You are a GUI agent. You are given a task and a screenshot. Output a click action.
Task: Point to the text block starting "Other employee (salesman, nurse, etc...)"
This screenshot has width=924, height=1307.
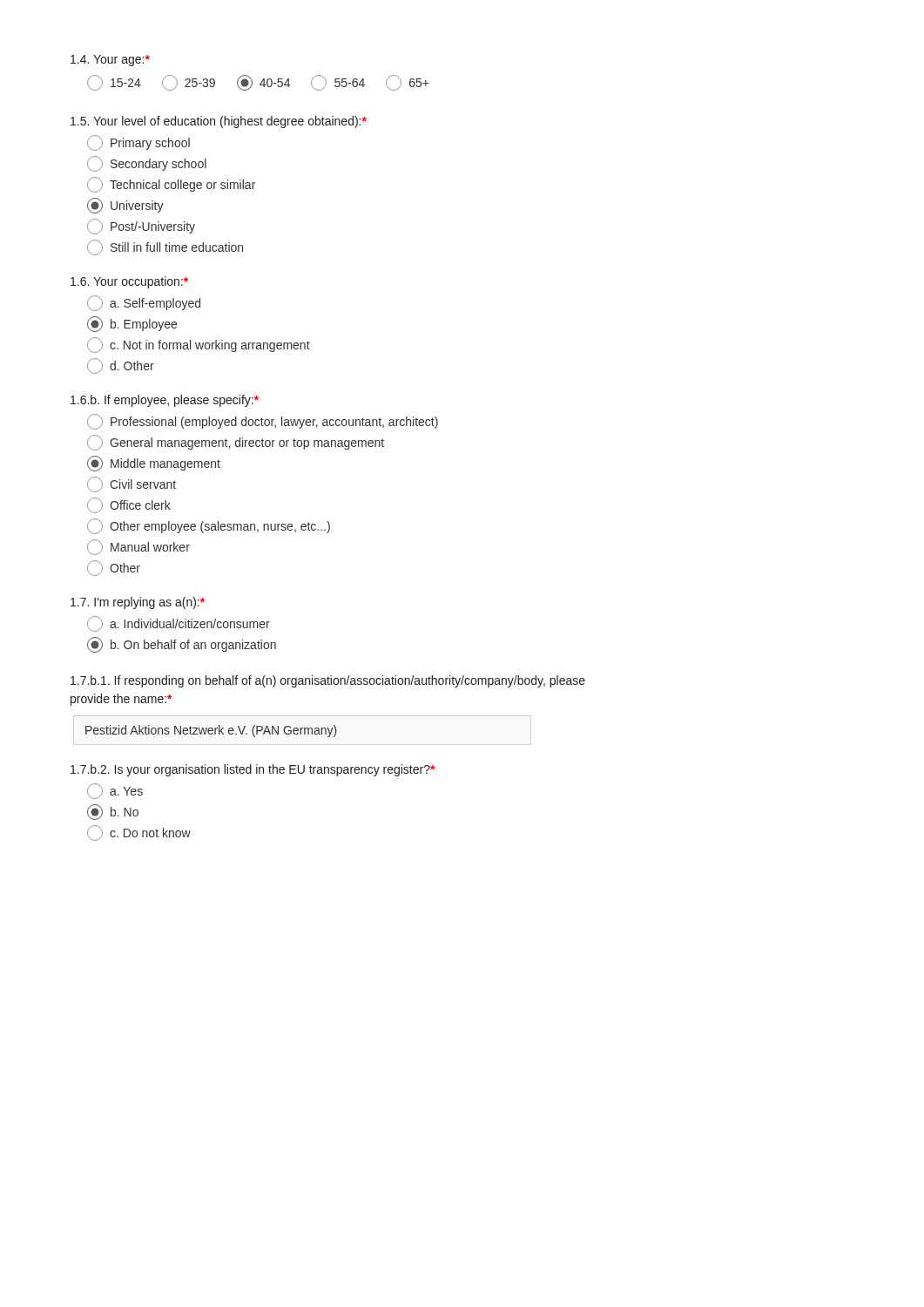click(209, 526)
